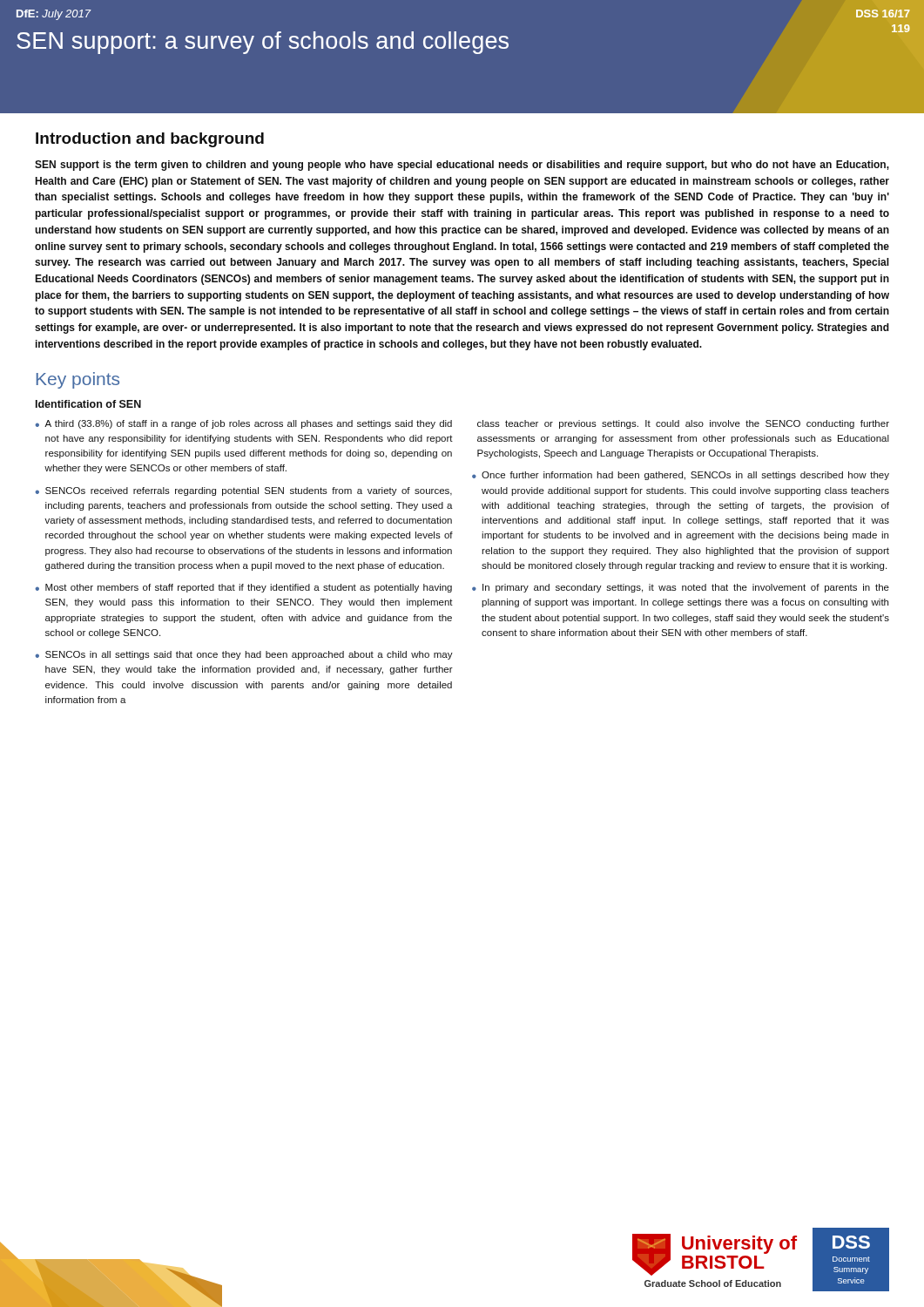
Task: Locate the section header that says "Key points"
Action: [x=78, y=378]
